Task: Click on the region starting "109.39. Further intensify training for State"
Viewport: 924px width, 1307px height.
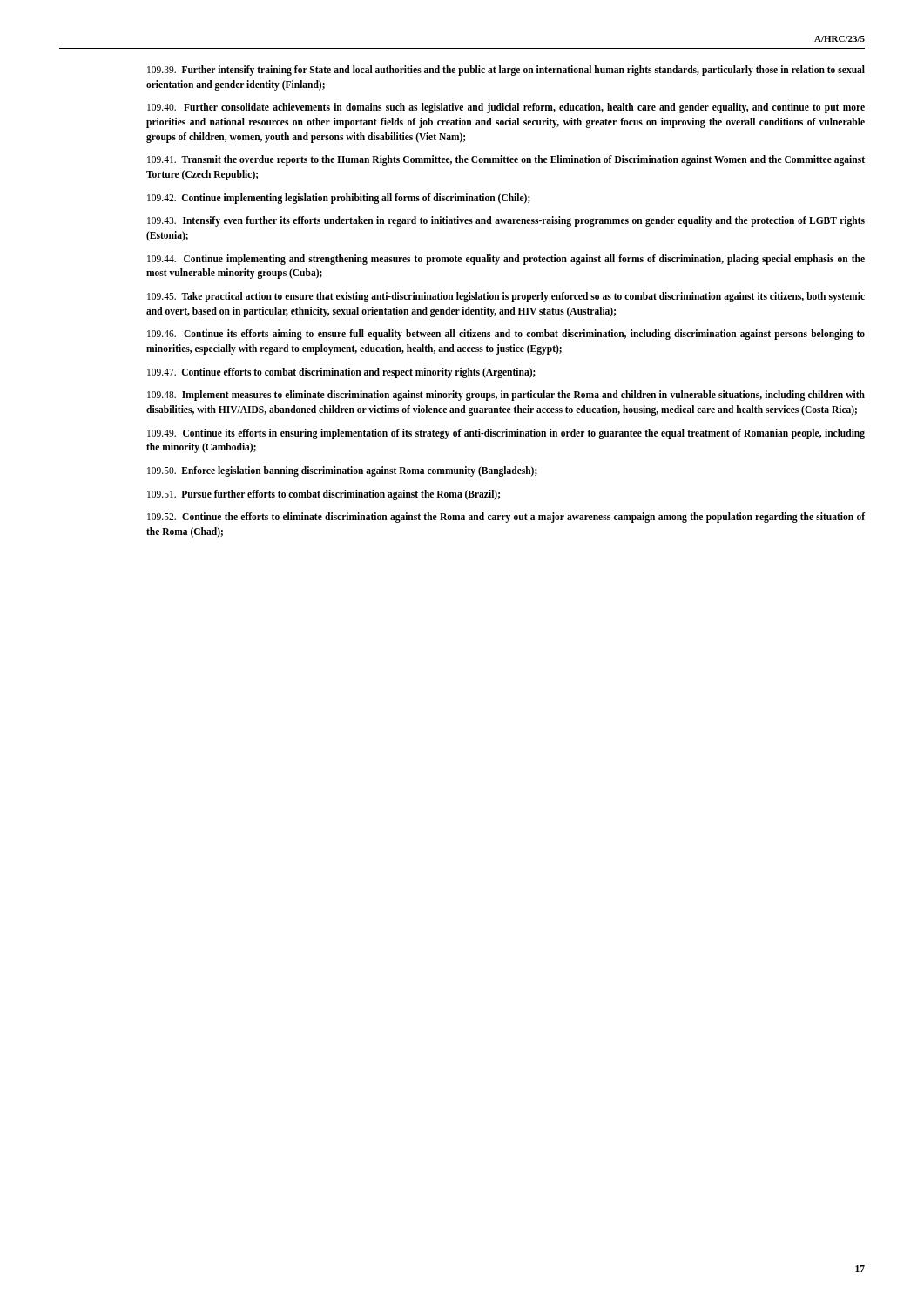Action: (x=506, y=77)
